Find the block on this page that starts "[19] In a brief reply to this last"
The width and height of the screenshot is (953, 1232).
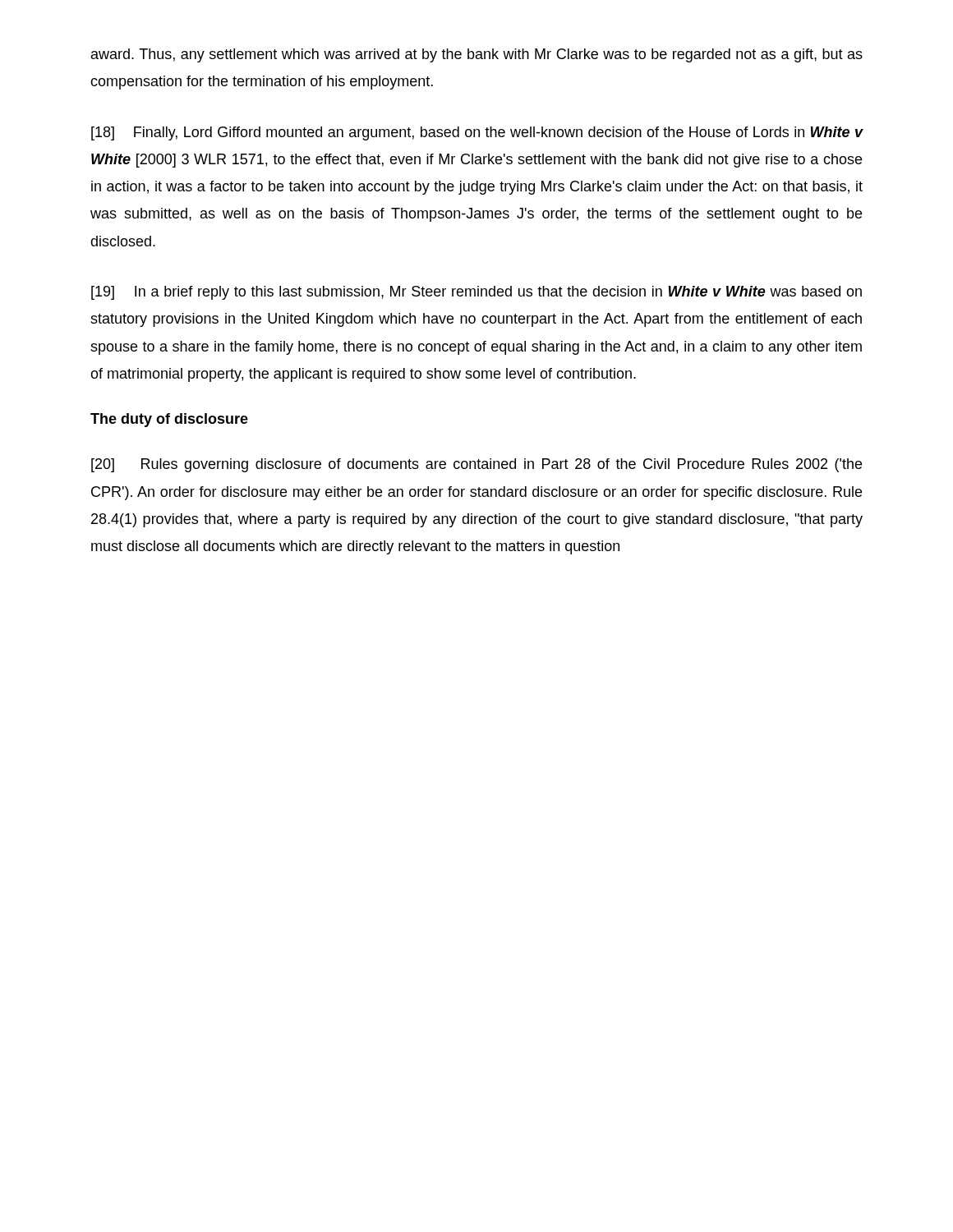(476, 333)
